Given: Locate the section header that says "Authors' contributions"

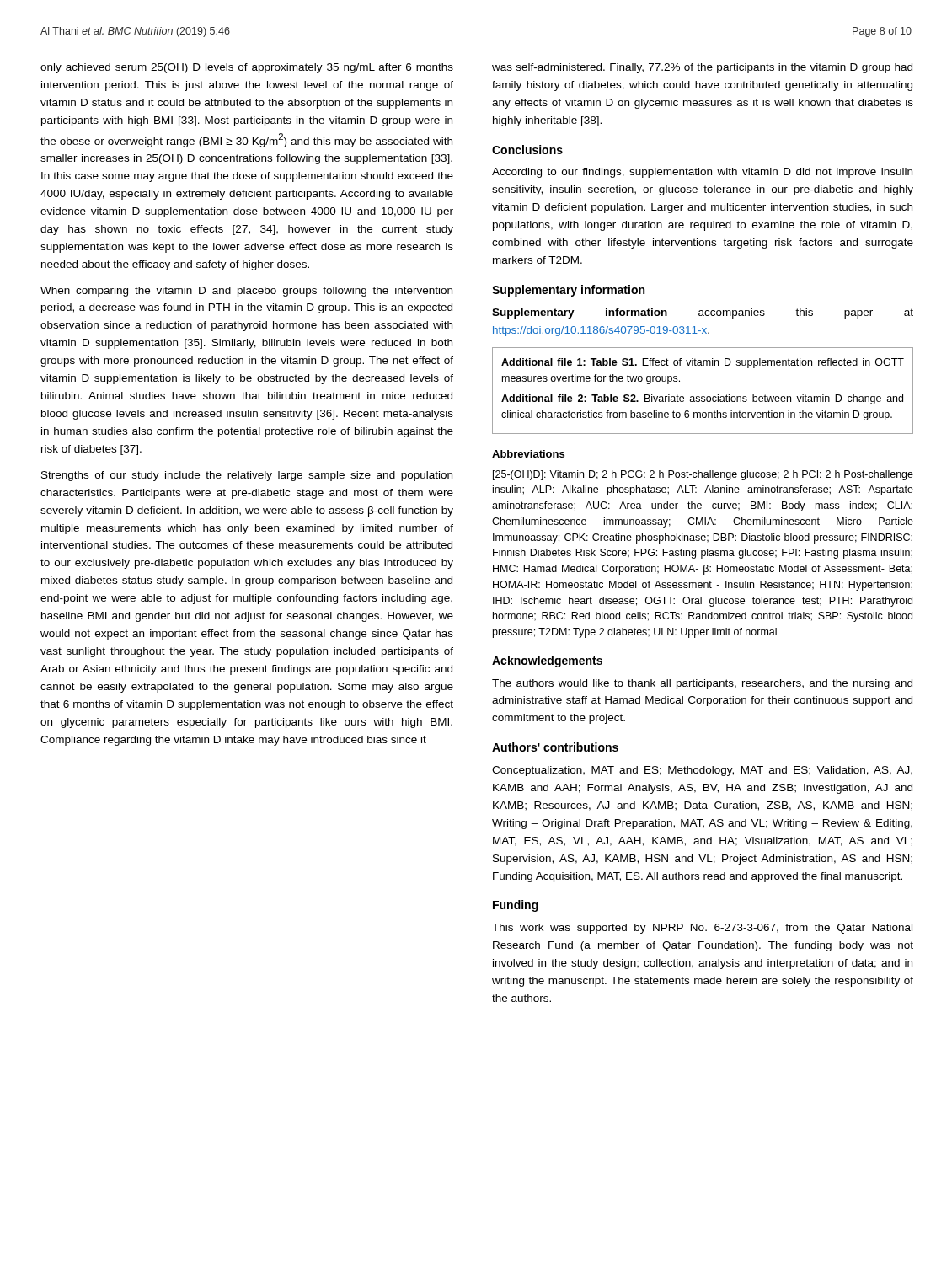Looking at the screenshot, I should pos(555,748).
